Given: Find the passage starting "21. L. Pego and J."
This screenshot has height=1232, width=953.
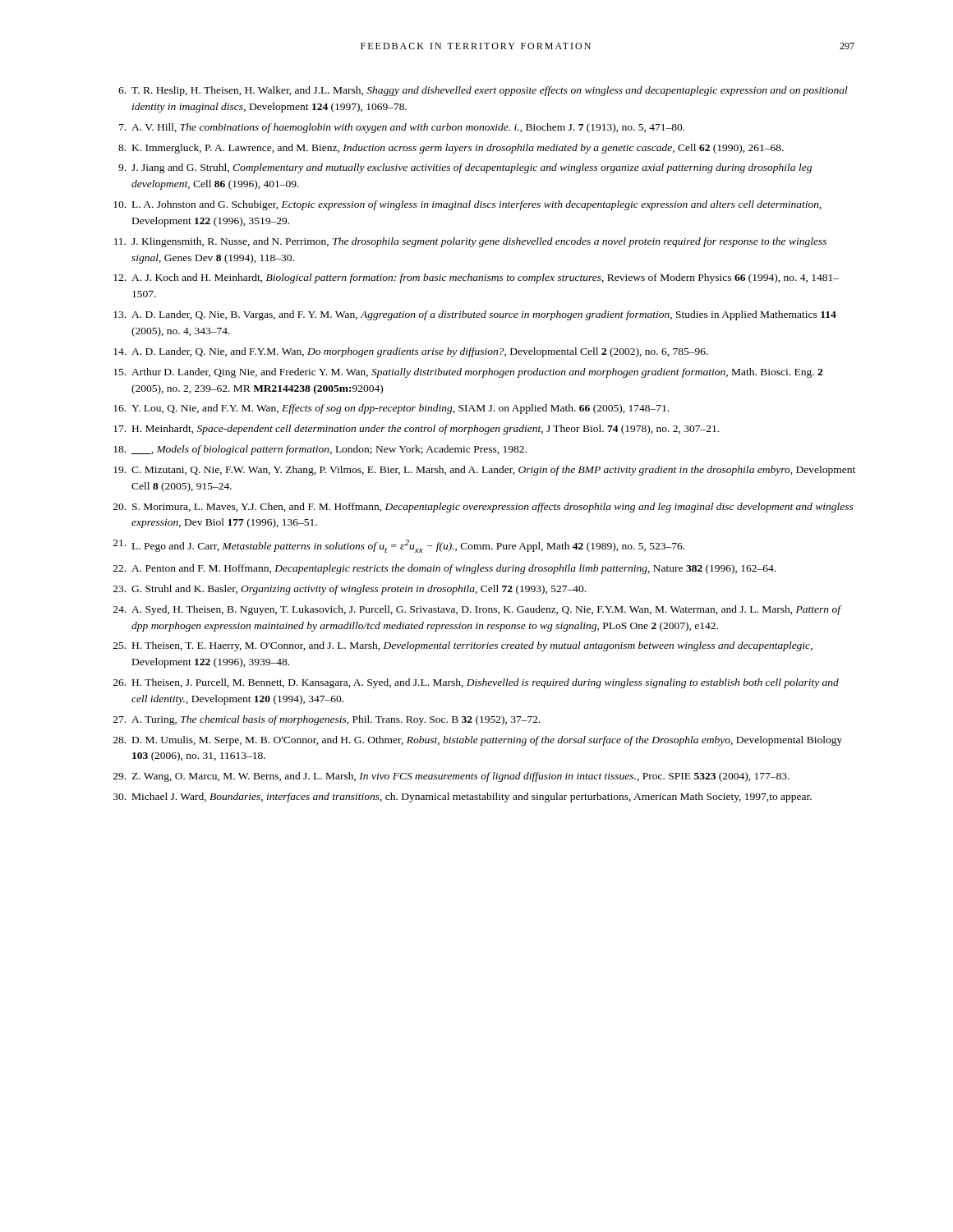Looking at the screenshot, I should click(x=476, y=545).
